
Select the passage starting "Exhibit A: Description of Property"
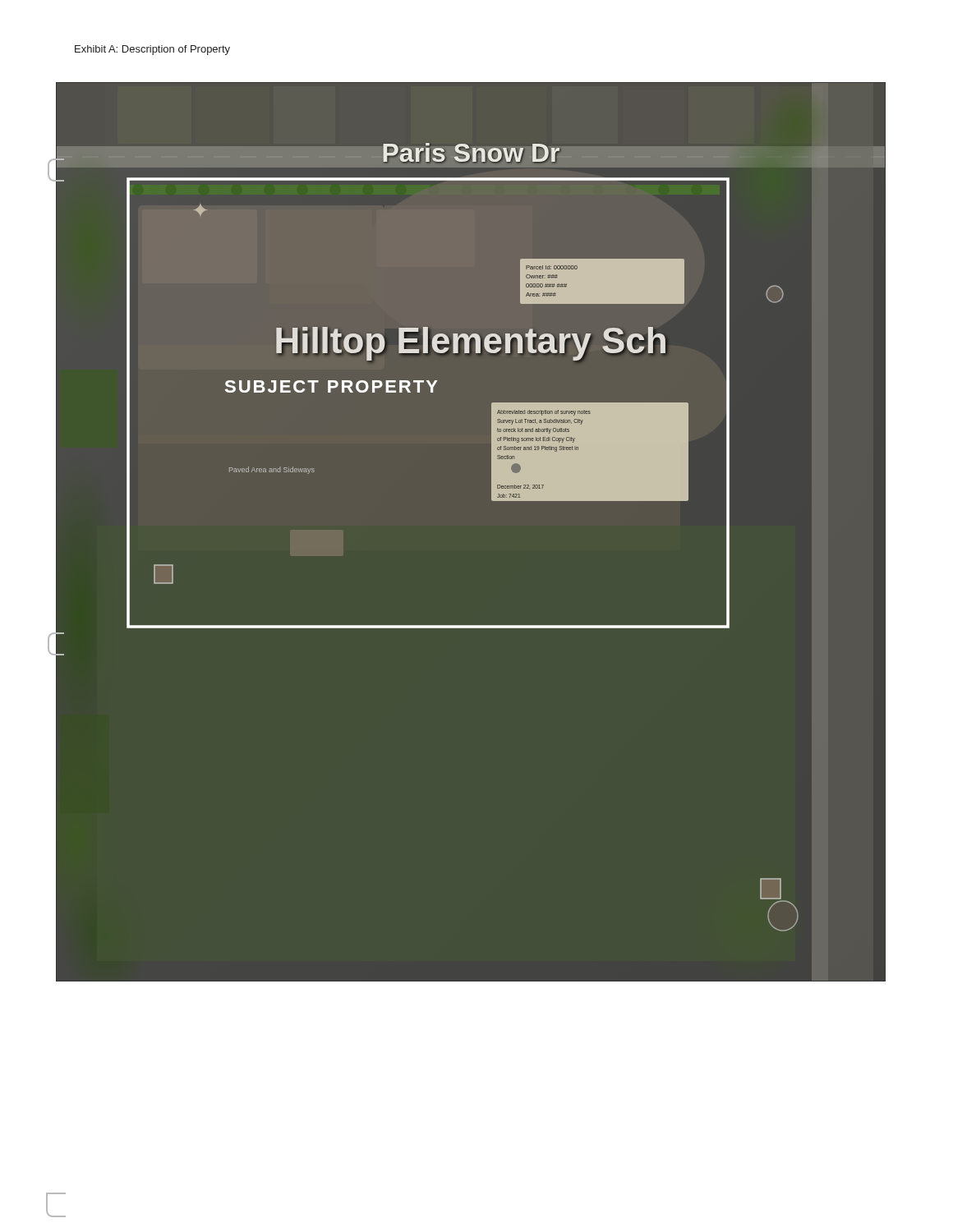(x=152, y=49)
